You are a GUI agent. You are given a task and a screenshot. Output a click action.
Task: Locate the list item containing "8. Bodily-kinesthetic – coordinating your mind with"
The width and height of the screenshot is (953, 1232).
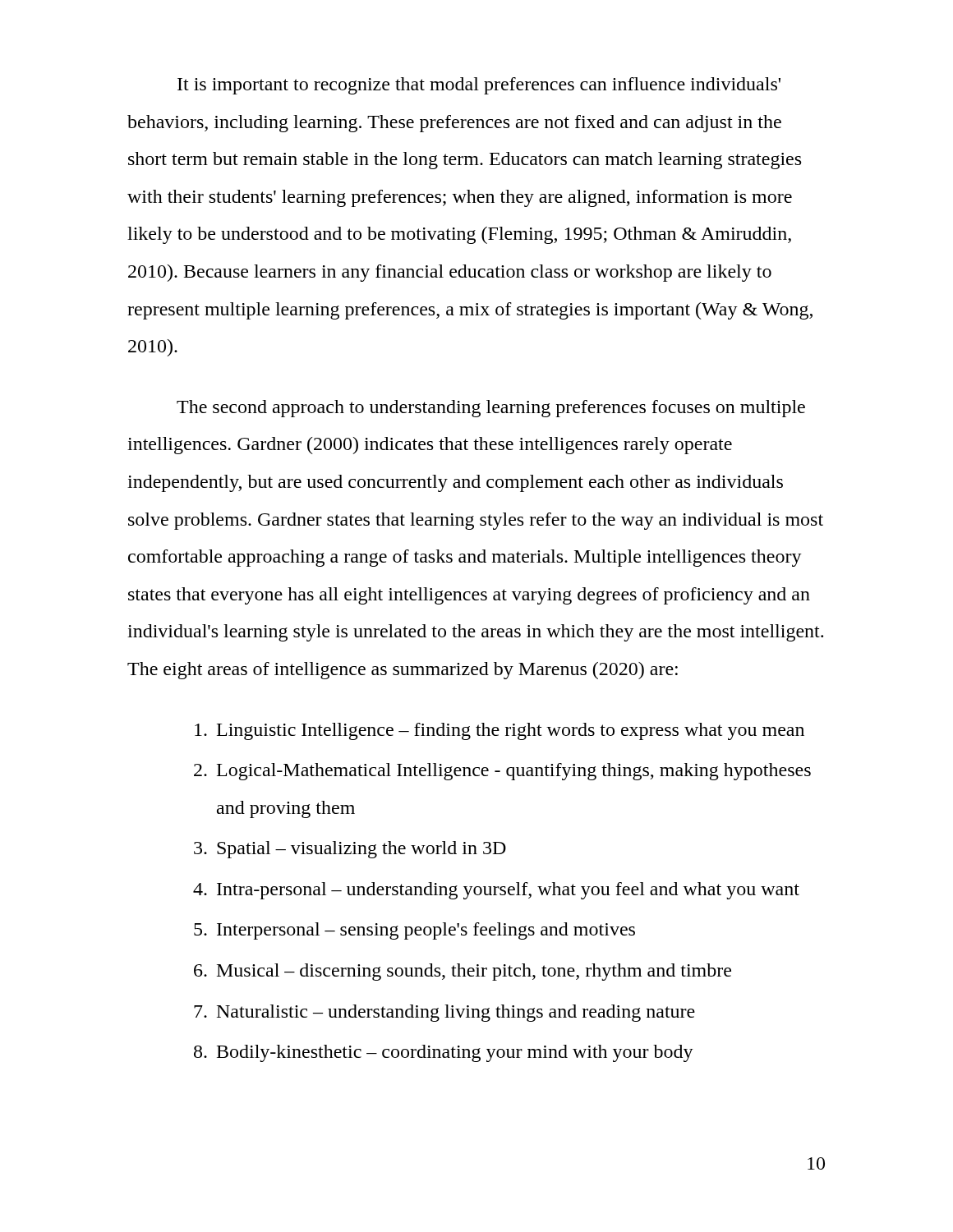(501, 1052)
